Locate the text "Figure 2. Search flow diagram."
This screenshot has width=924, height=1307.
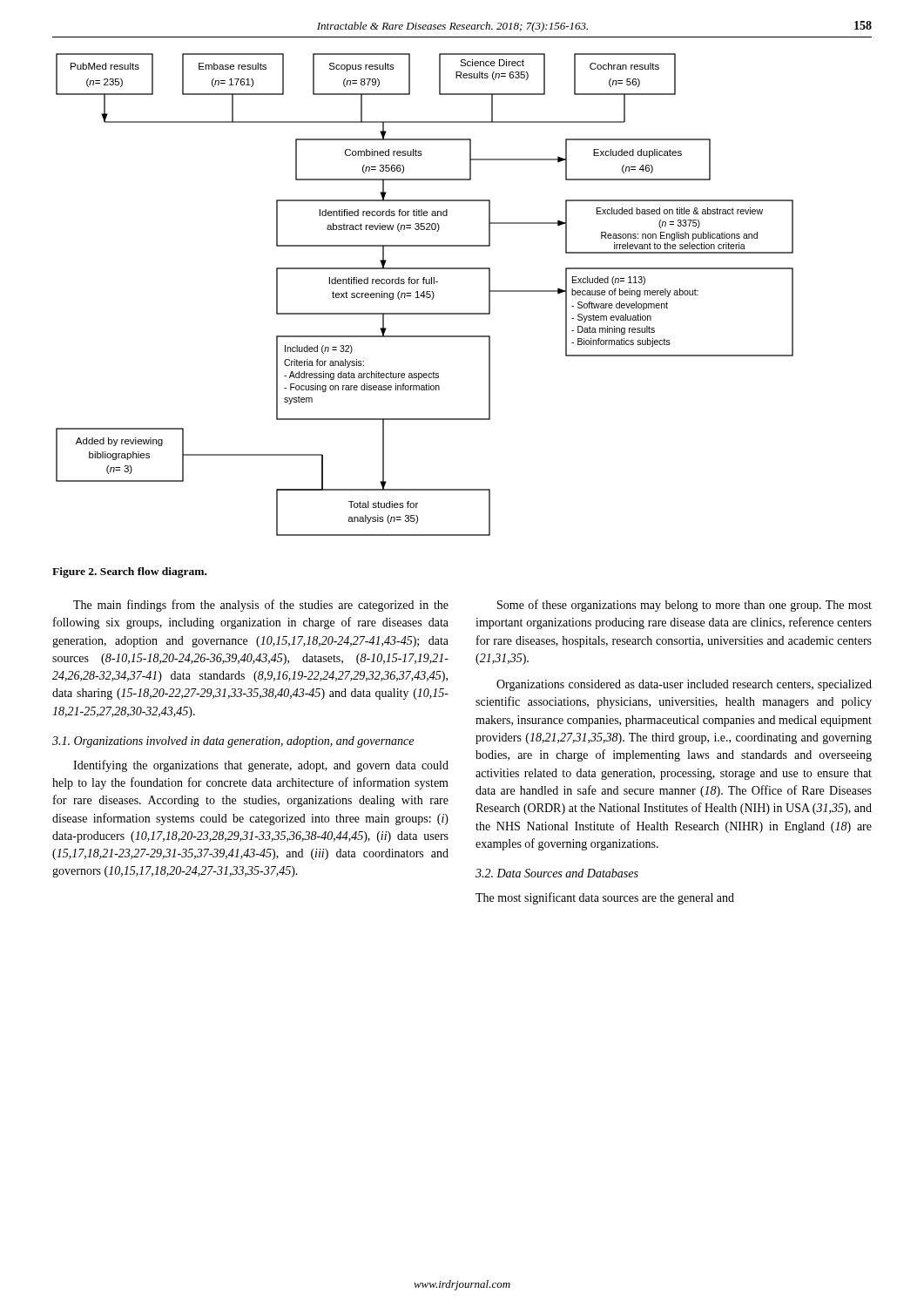(130, 571)
